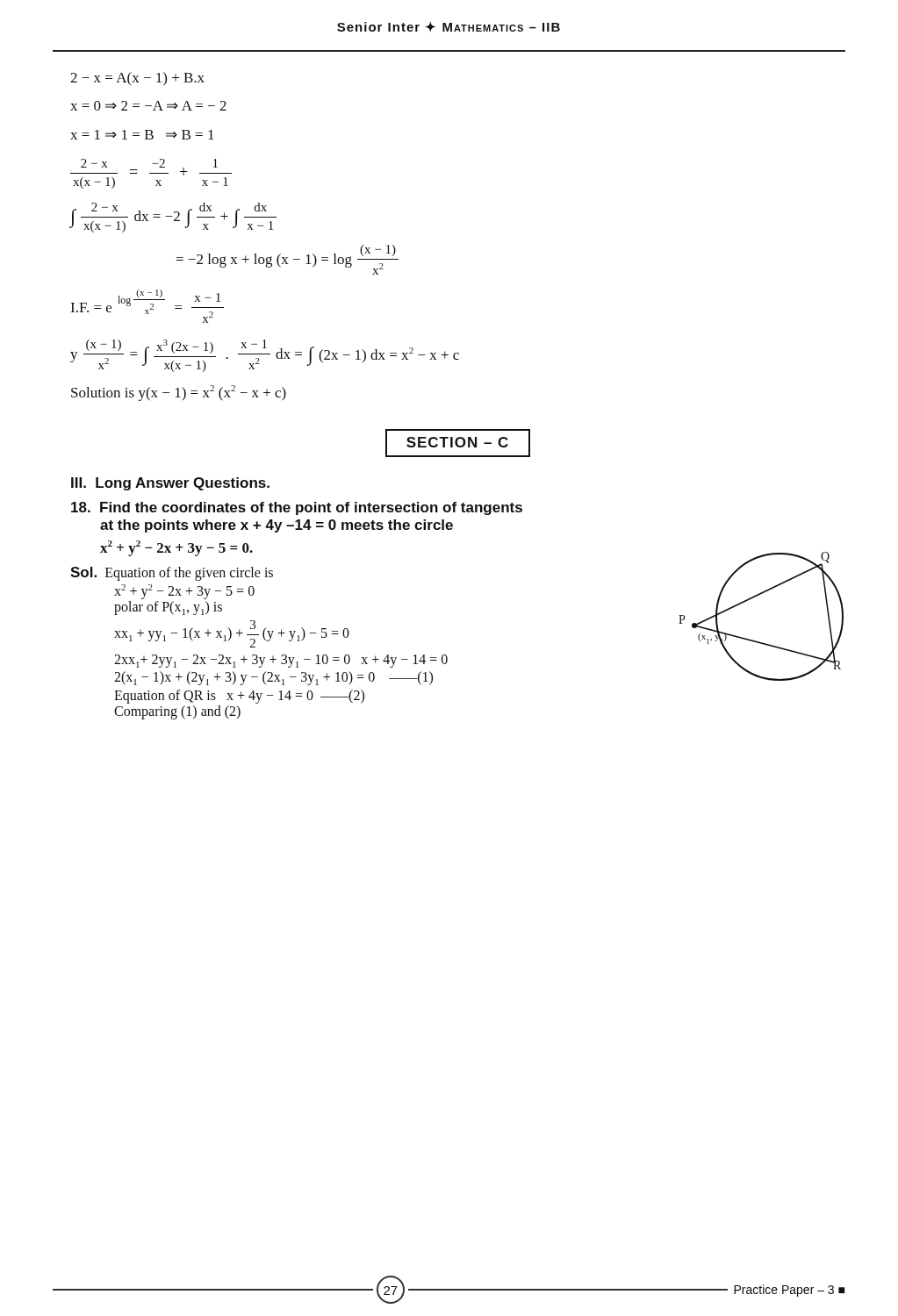This screenshot has width=898, height=1316.
Task: Locate the region starting "III. Long Answer Questions."
Action: tap(170, 483)
